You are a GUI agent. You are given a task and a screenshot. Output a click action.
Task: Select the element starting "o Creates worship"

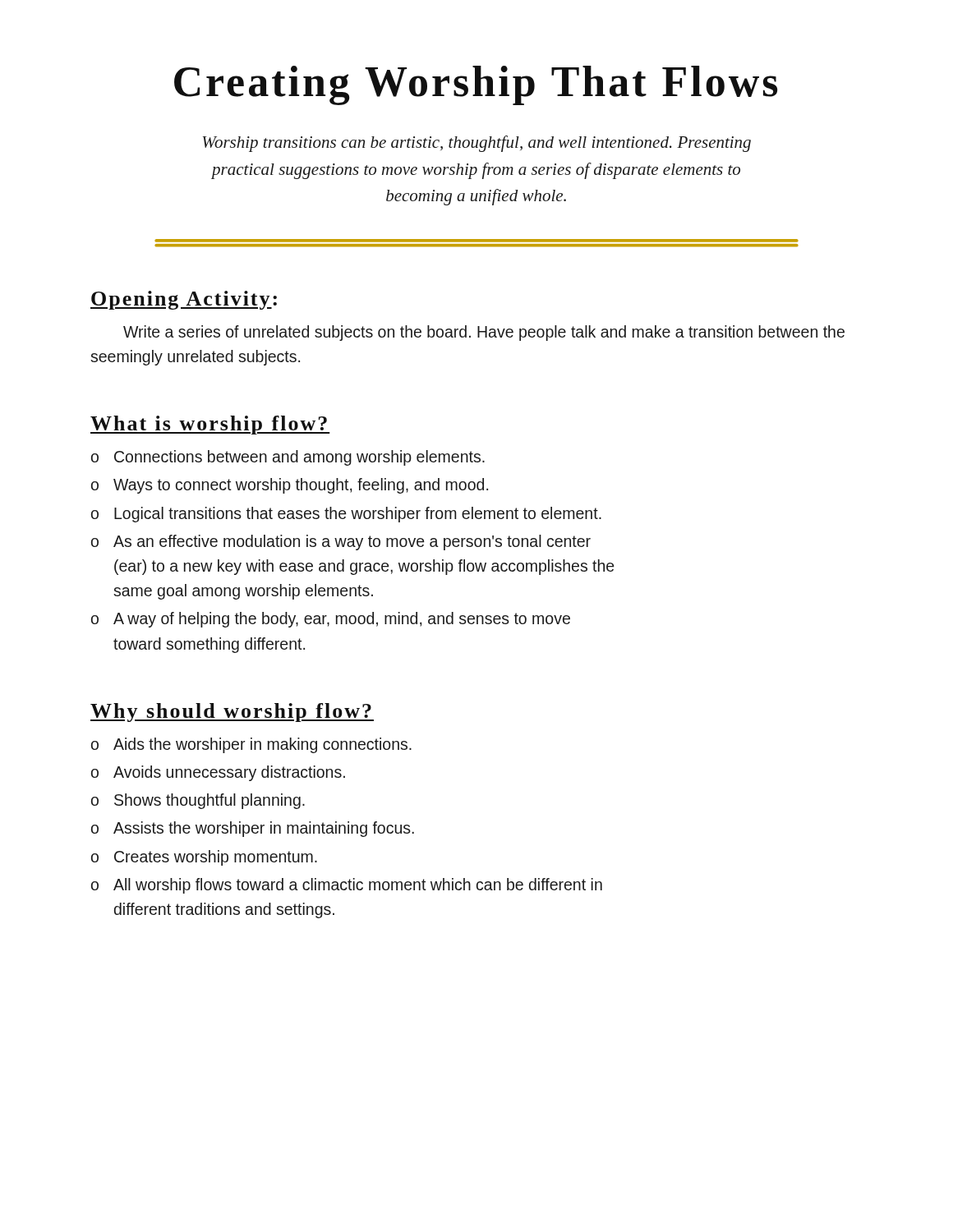[204, 856]
